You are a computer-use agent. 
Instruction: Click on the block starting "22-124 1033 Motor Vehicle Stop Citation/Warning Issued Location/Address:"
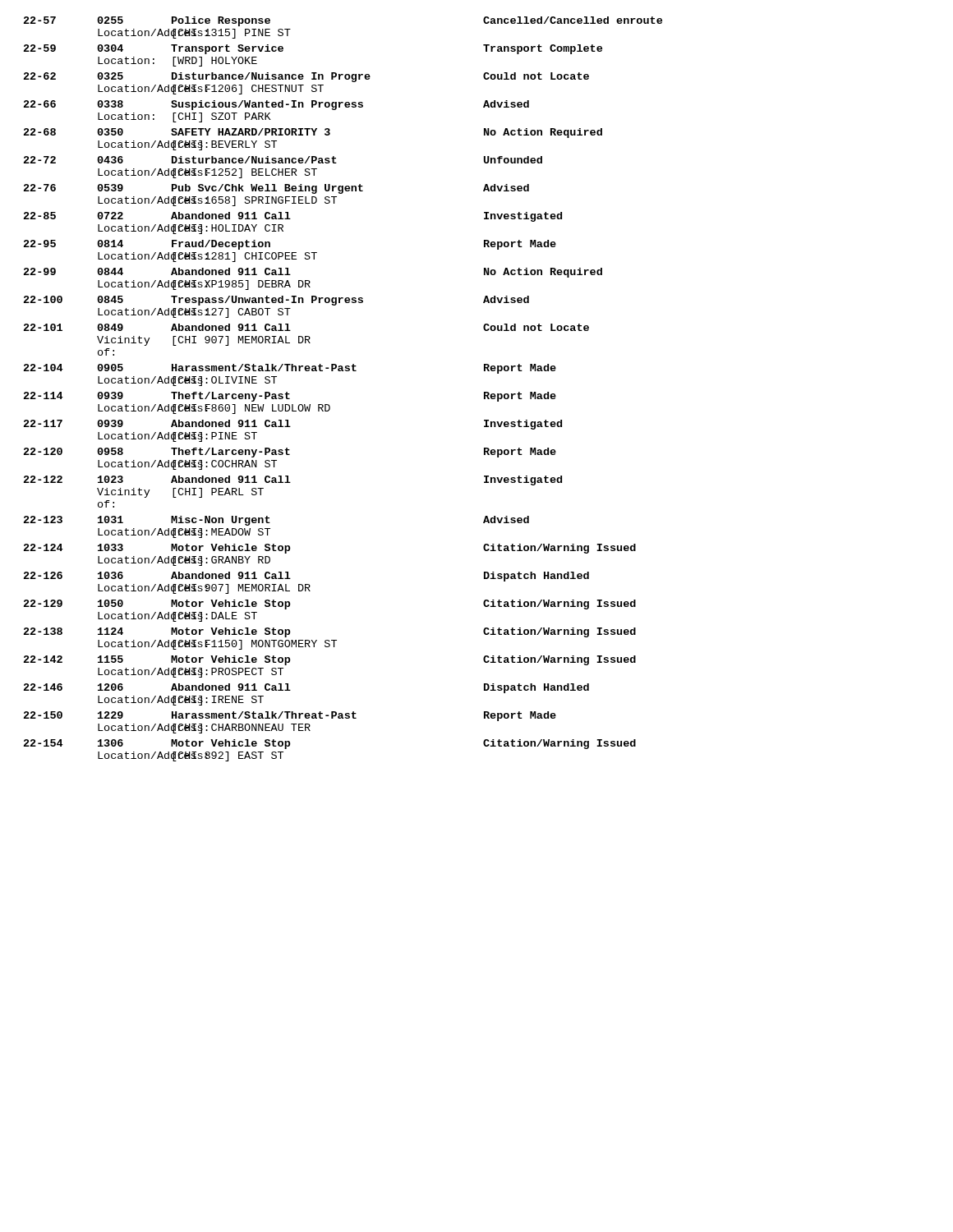(476, 554)
